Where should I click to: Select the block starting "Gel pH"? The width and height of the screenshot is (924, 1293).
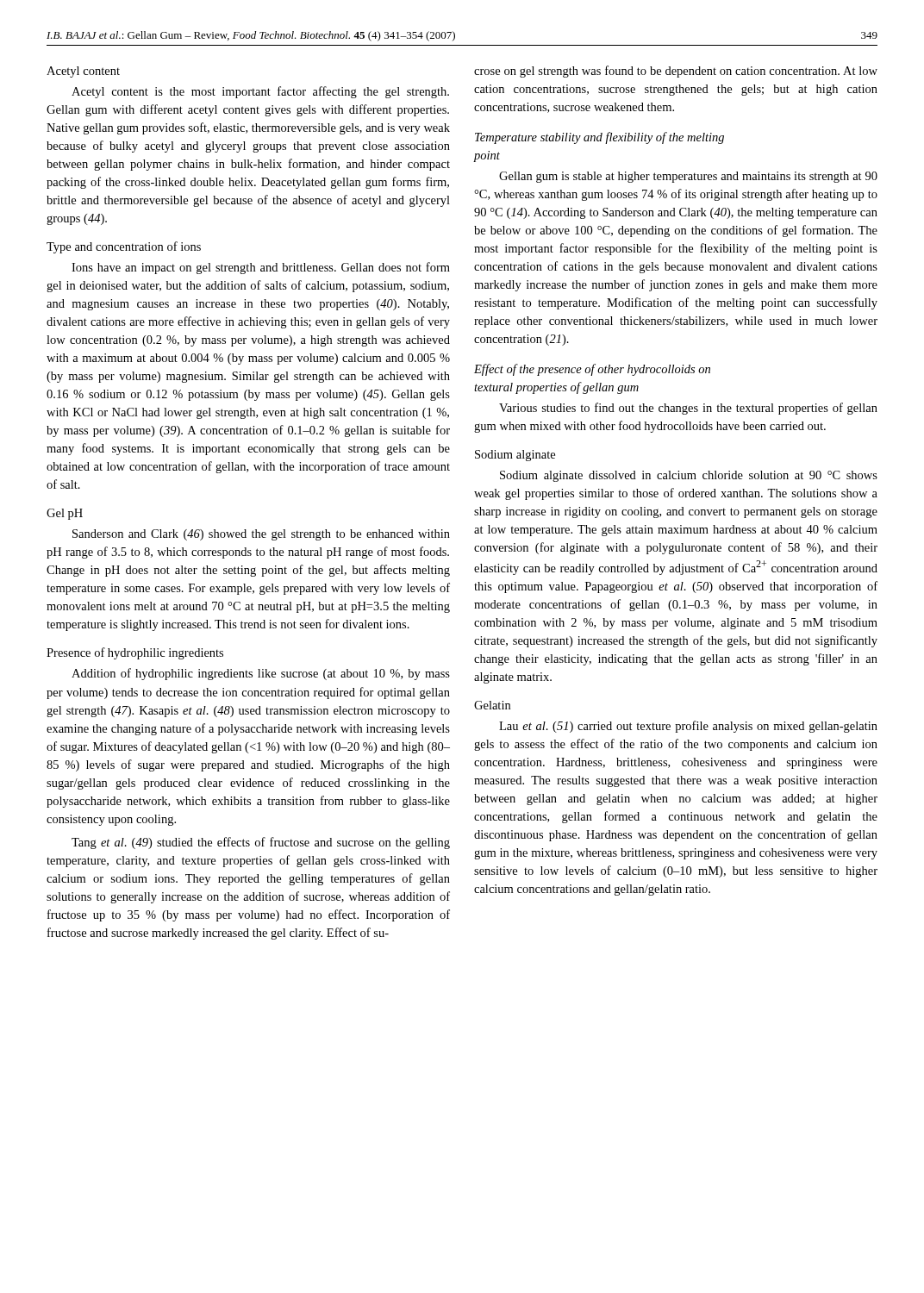point(65,513)
